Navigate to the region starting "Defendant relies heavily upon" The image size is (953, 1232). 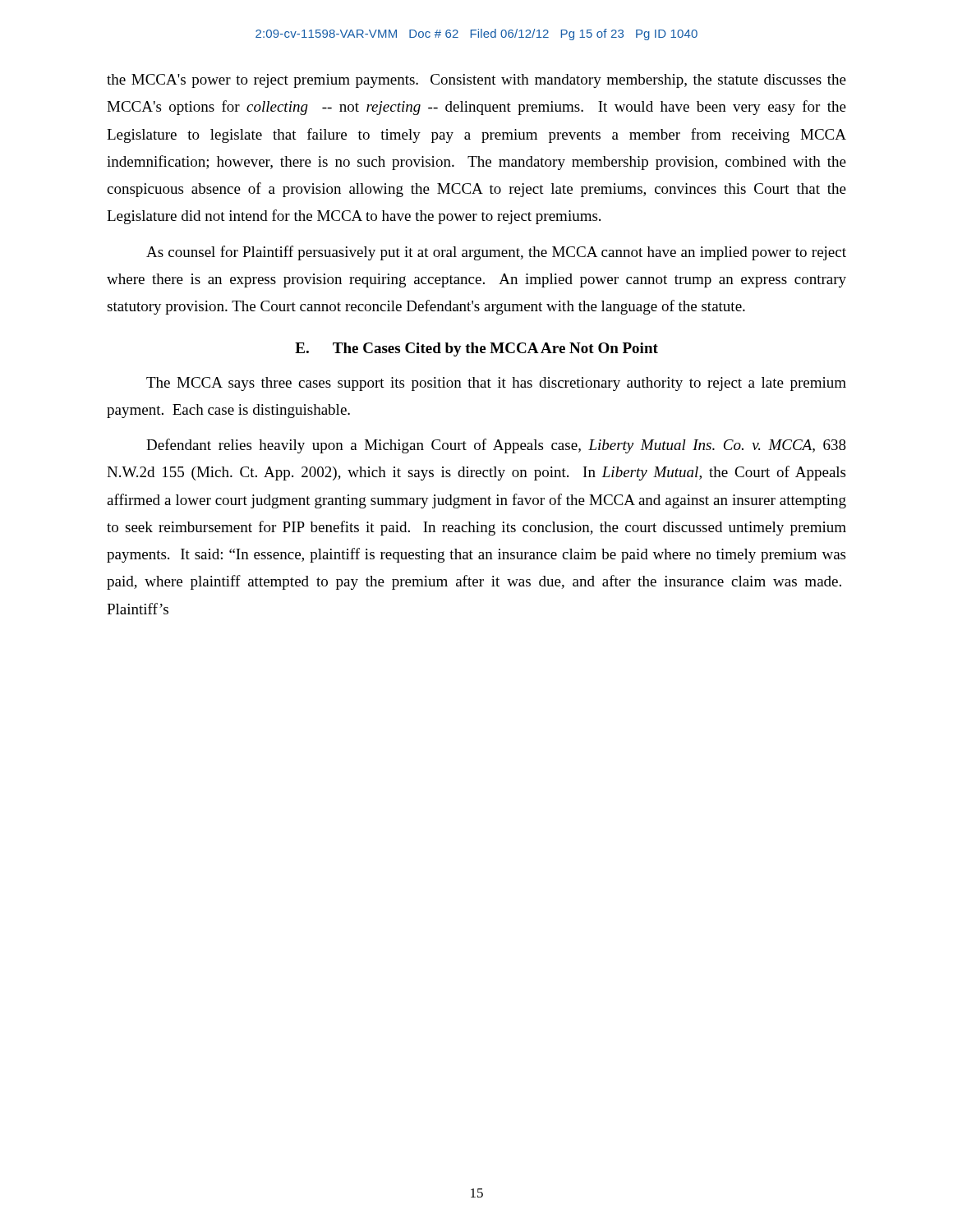click(x=476, y=527)
